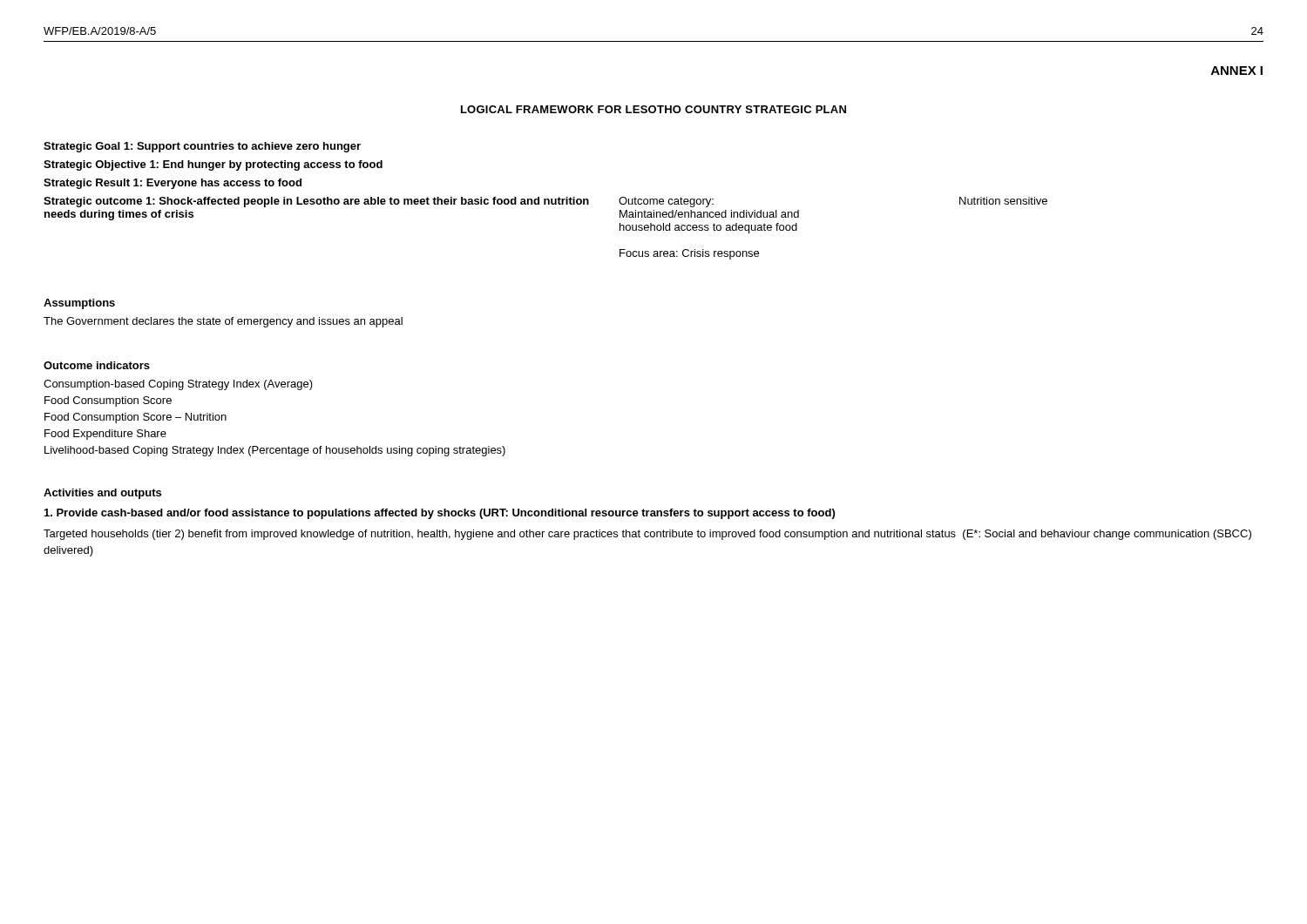This screenshot has height=924, width=1307.
Task: Point to the text starting "Food Consumption Score – Nutrition"
Action: click(x=135, y=417)
